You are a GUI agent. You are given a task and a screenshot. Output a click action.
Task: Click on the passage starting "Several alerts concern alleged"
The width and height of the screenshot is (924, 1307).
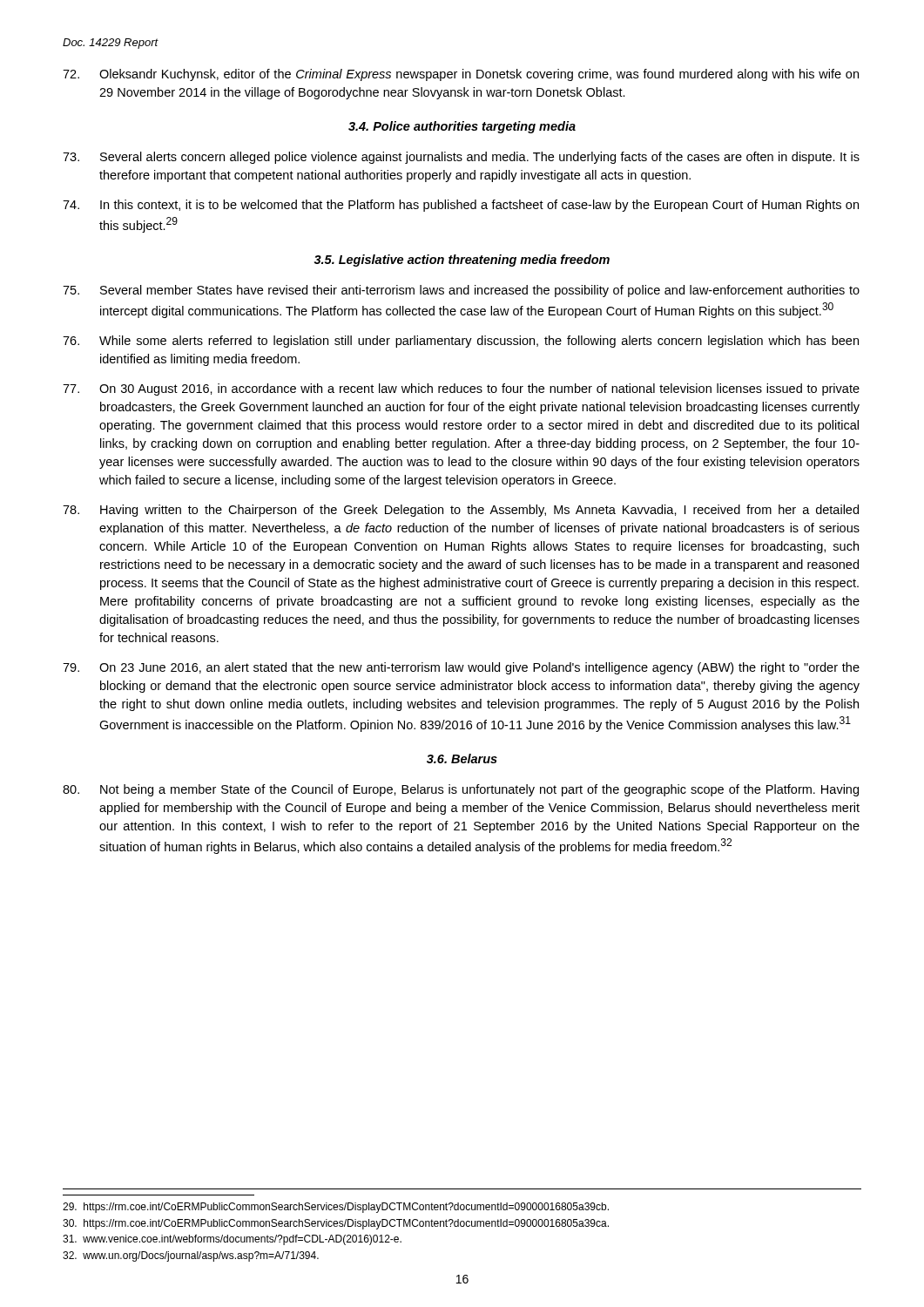(x=462, y=166)
